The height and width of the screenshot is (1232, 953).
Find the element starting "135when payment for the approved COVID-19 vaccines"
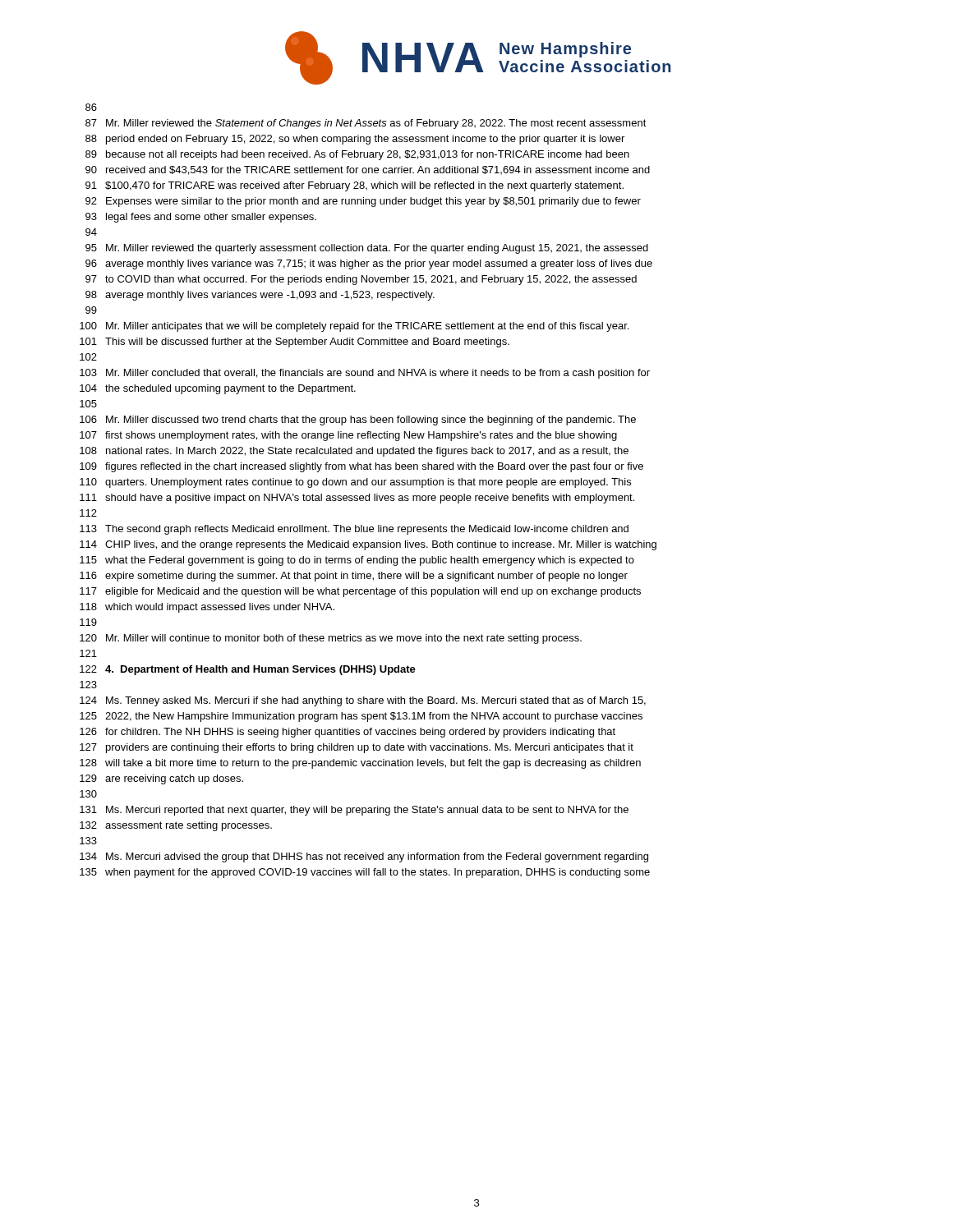pyautogui.click(x=358, y=873)
